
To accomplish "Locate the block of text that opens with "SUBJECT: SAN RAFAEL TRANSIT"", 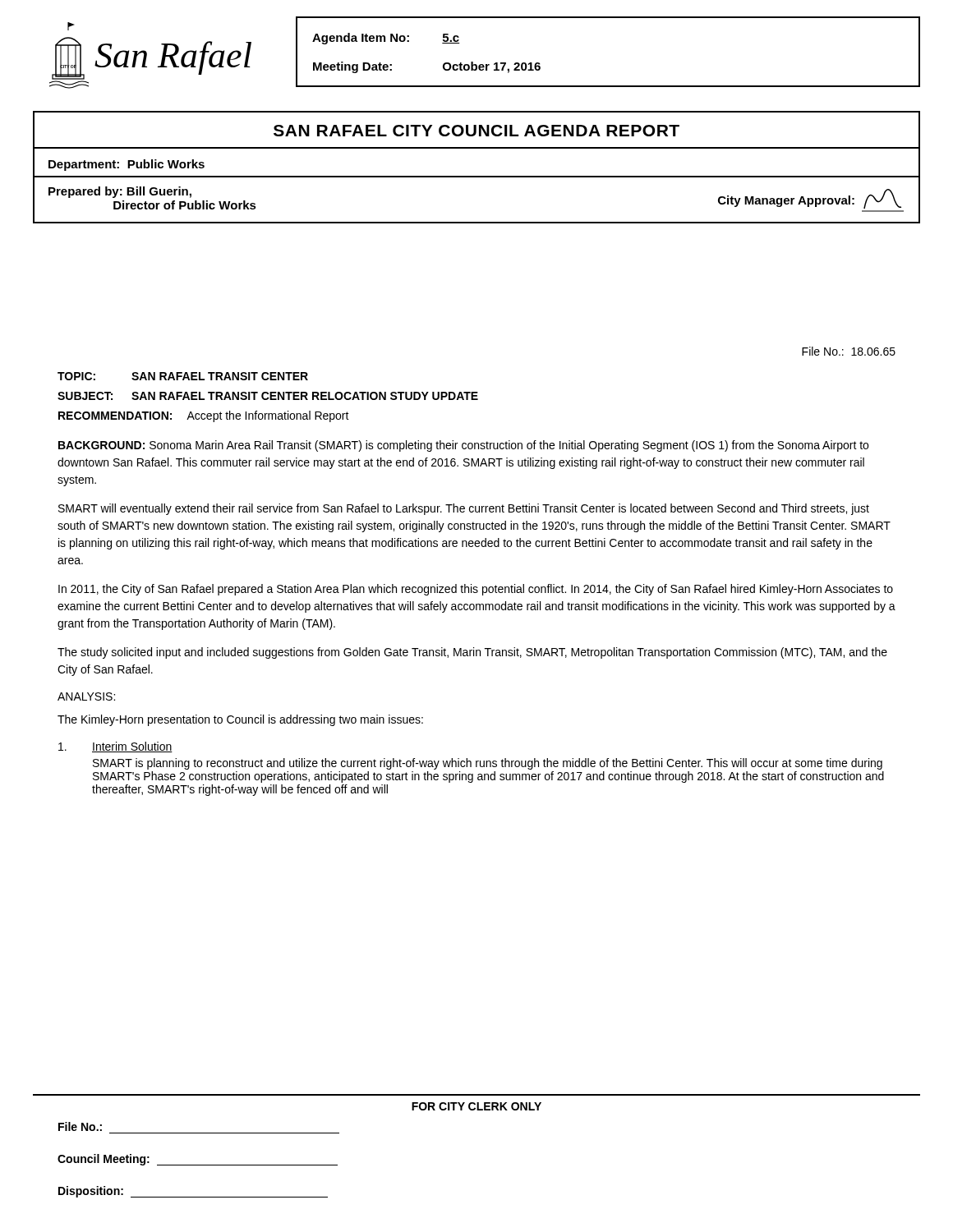I will (x=268, y=396).
